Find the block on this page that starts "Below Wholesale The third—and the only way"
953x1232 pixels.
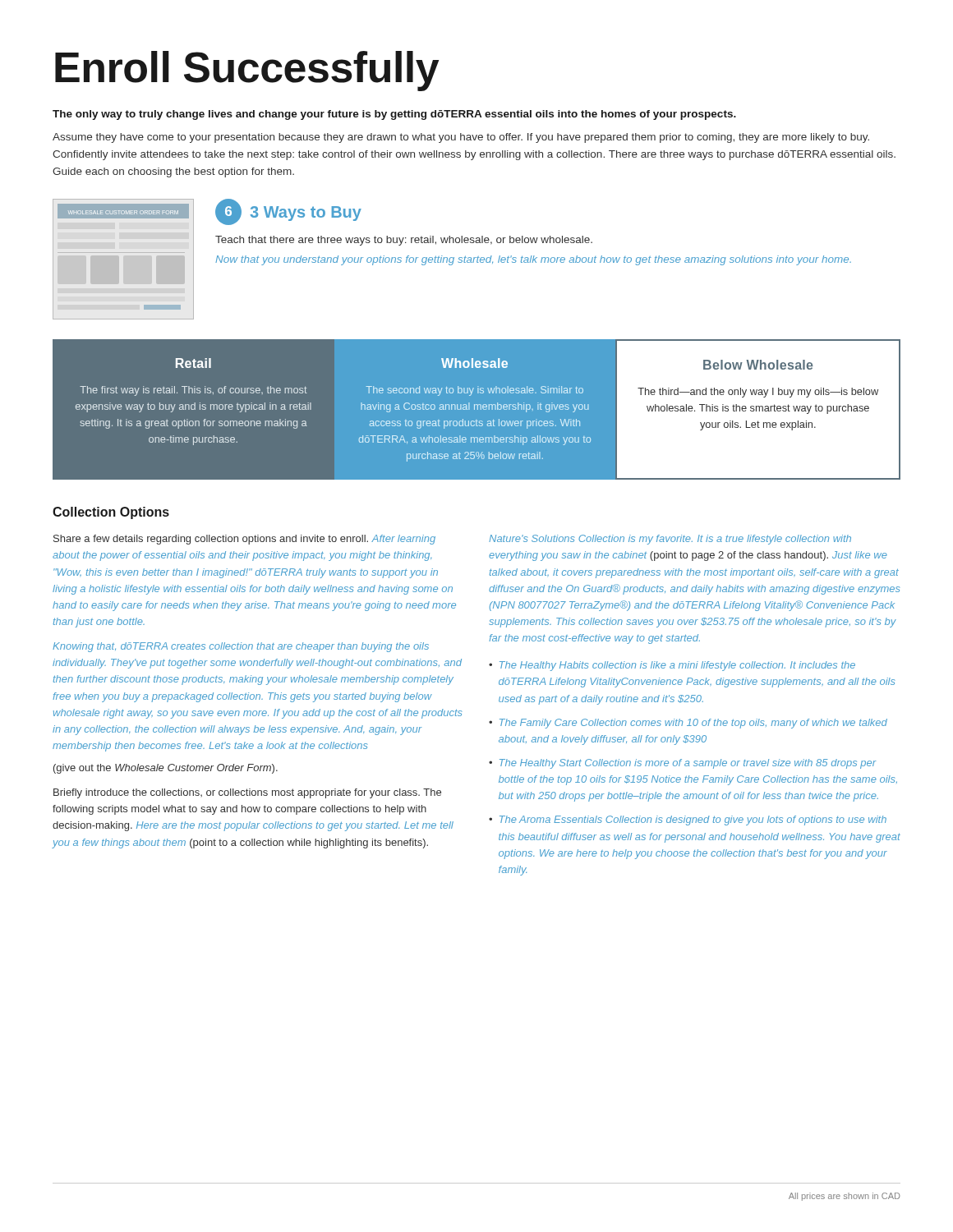coord(758,394)
